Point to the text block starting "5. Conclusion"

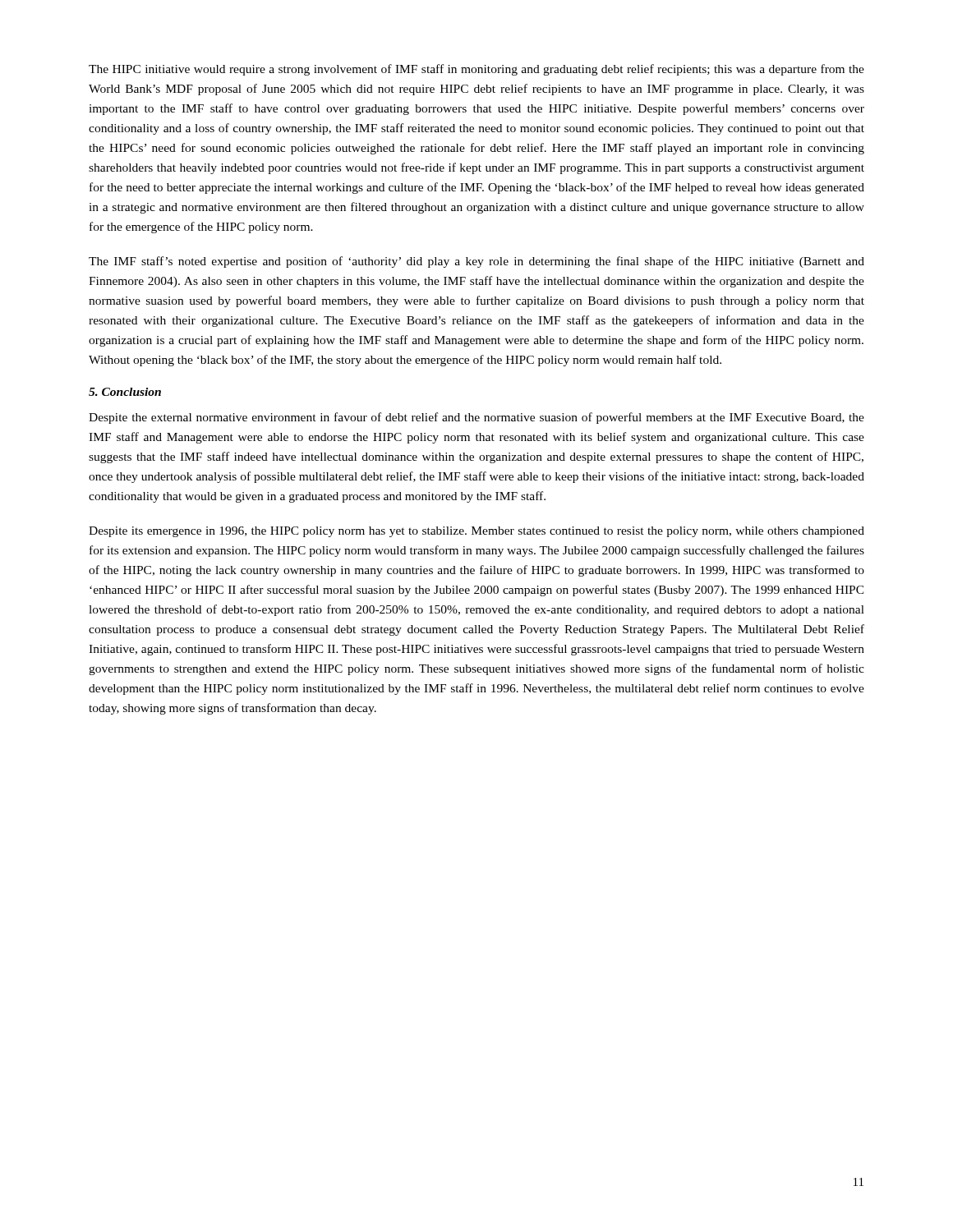[125, 392]
